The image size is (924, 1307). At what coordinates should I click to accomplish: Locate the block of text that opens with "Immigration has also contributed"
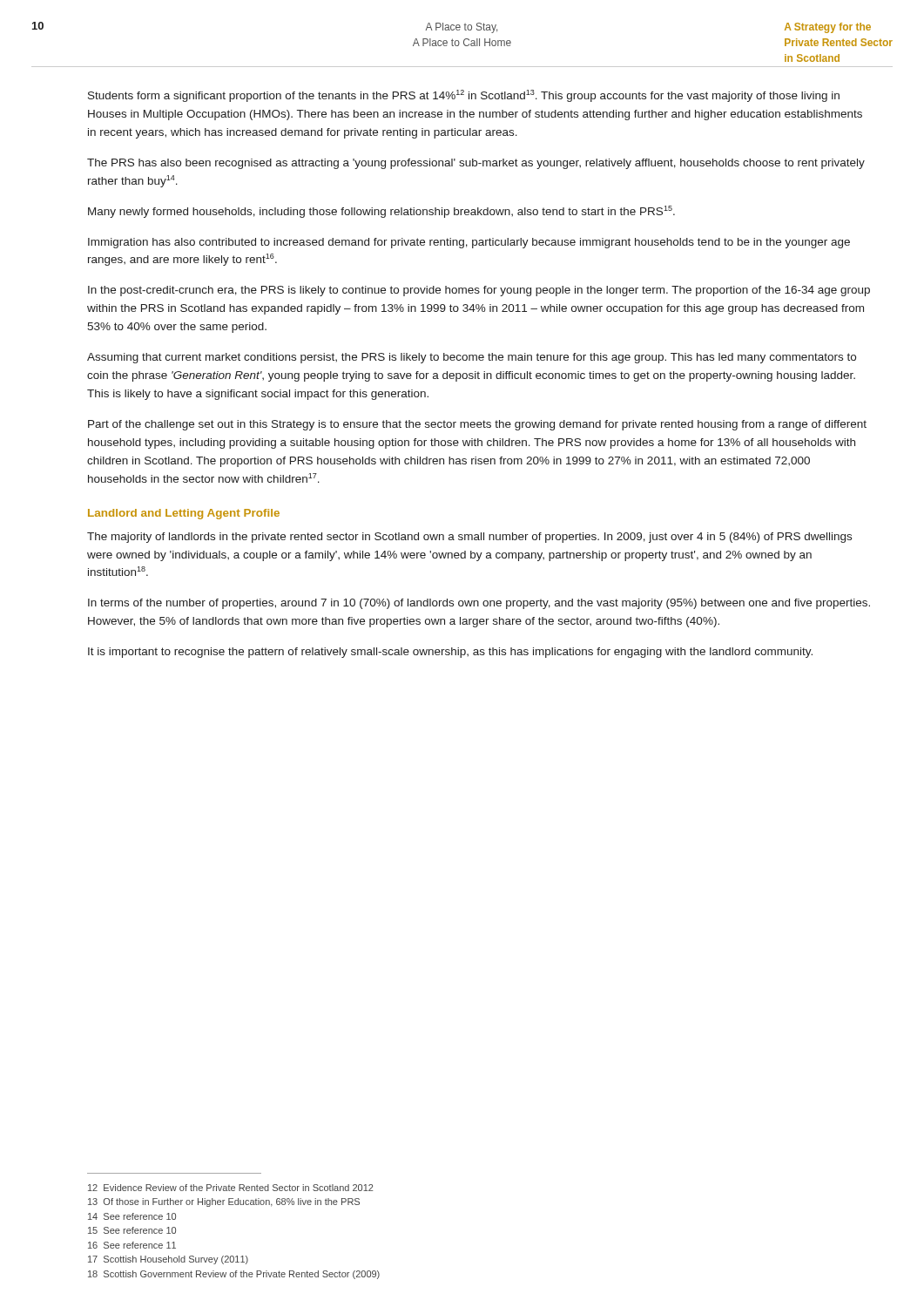pyautogui.click(x=469, y=250)
